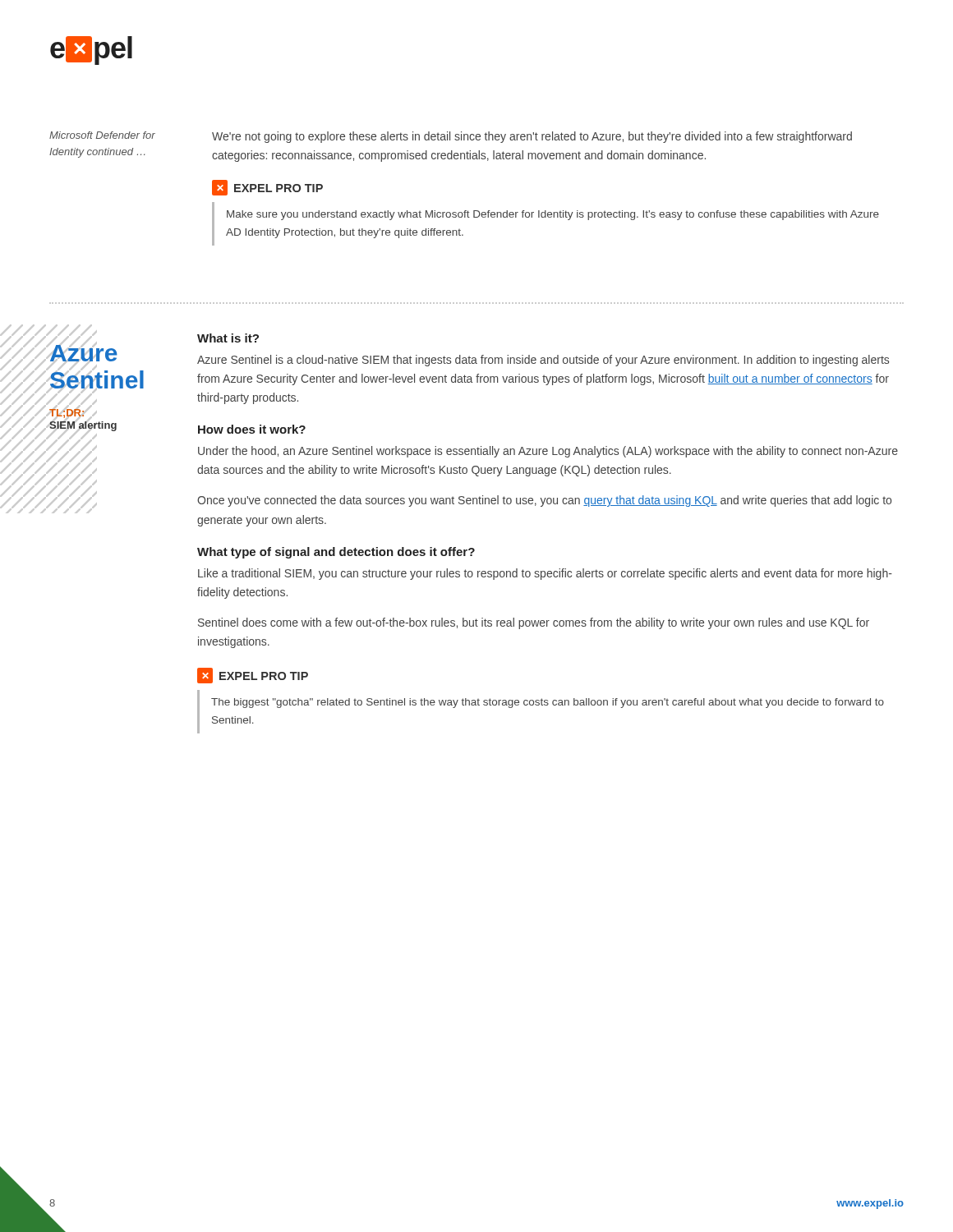Click the passage that begins "Azure Sentinel is"
Viewport: 953px width, 1232px height.
point(543,379)
